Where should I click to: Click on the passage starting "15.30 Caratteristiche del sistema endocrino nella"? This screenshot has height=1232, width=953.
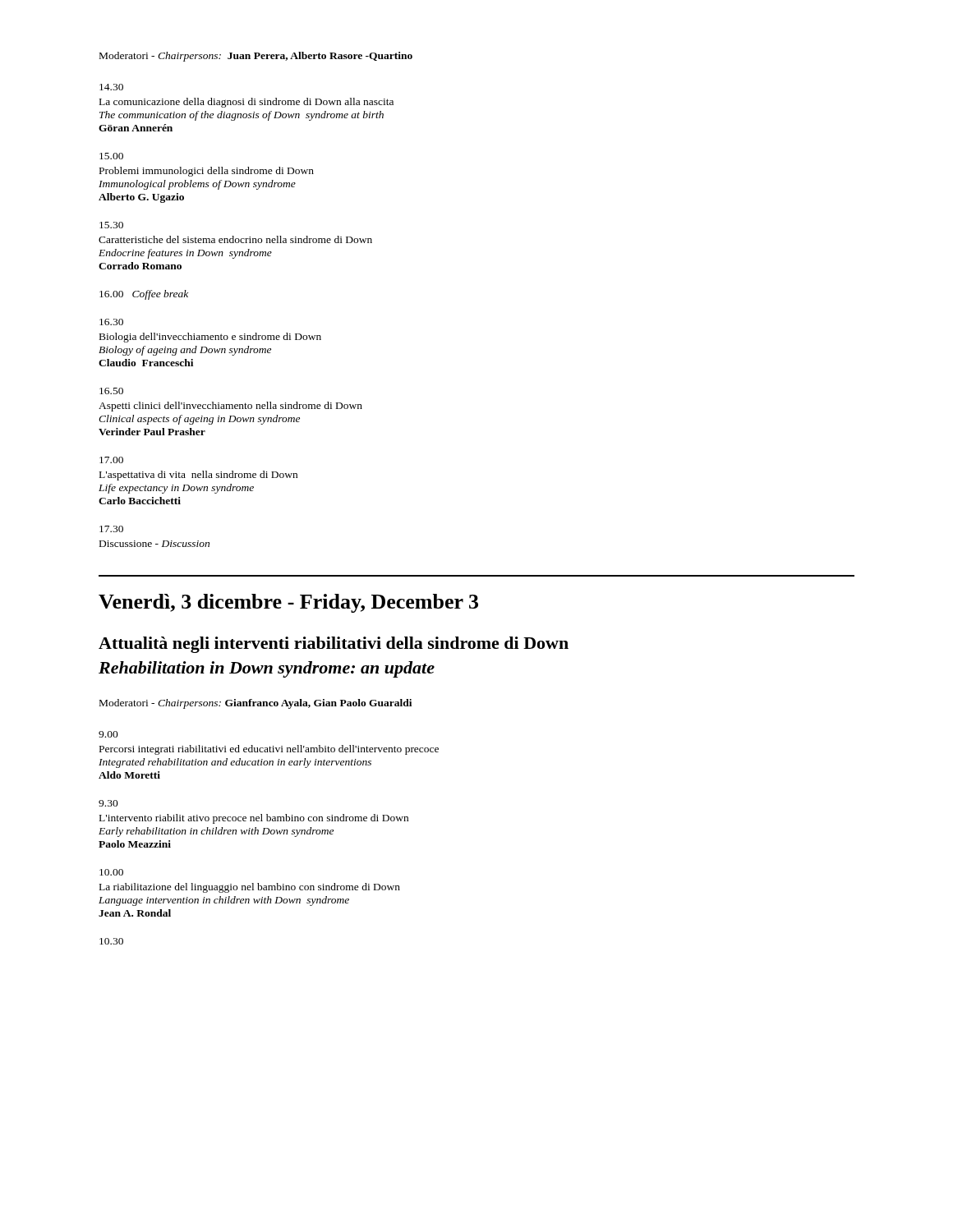click(111, 225)
